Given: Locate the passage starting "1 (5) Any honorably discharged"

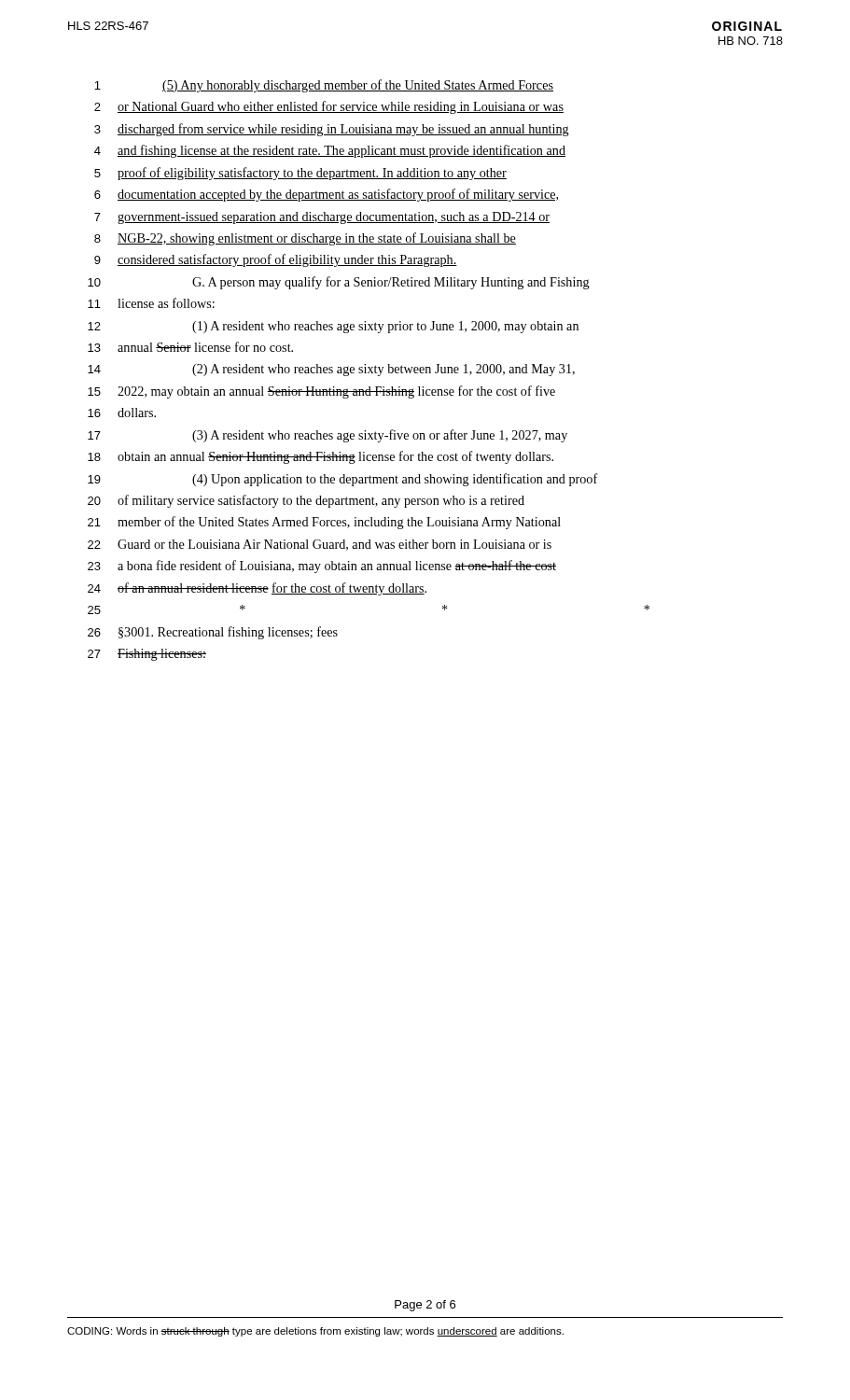Looking at the screenshot, I should click(425, 86).
